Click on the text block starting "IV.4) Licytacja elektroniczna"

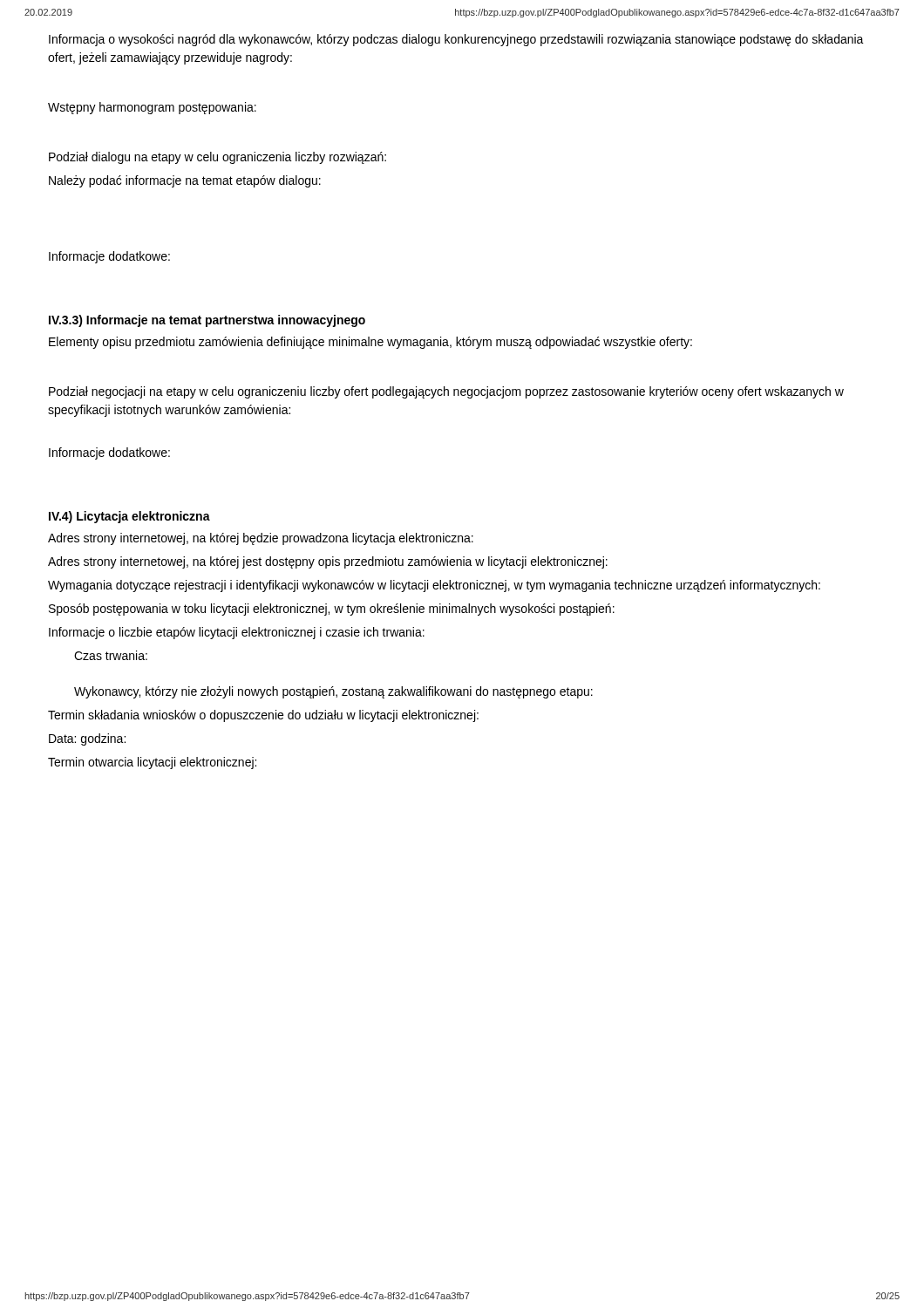click(129, 516)
